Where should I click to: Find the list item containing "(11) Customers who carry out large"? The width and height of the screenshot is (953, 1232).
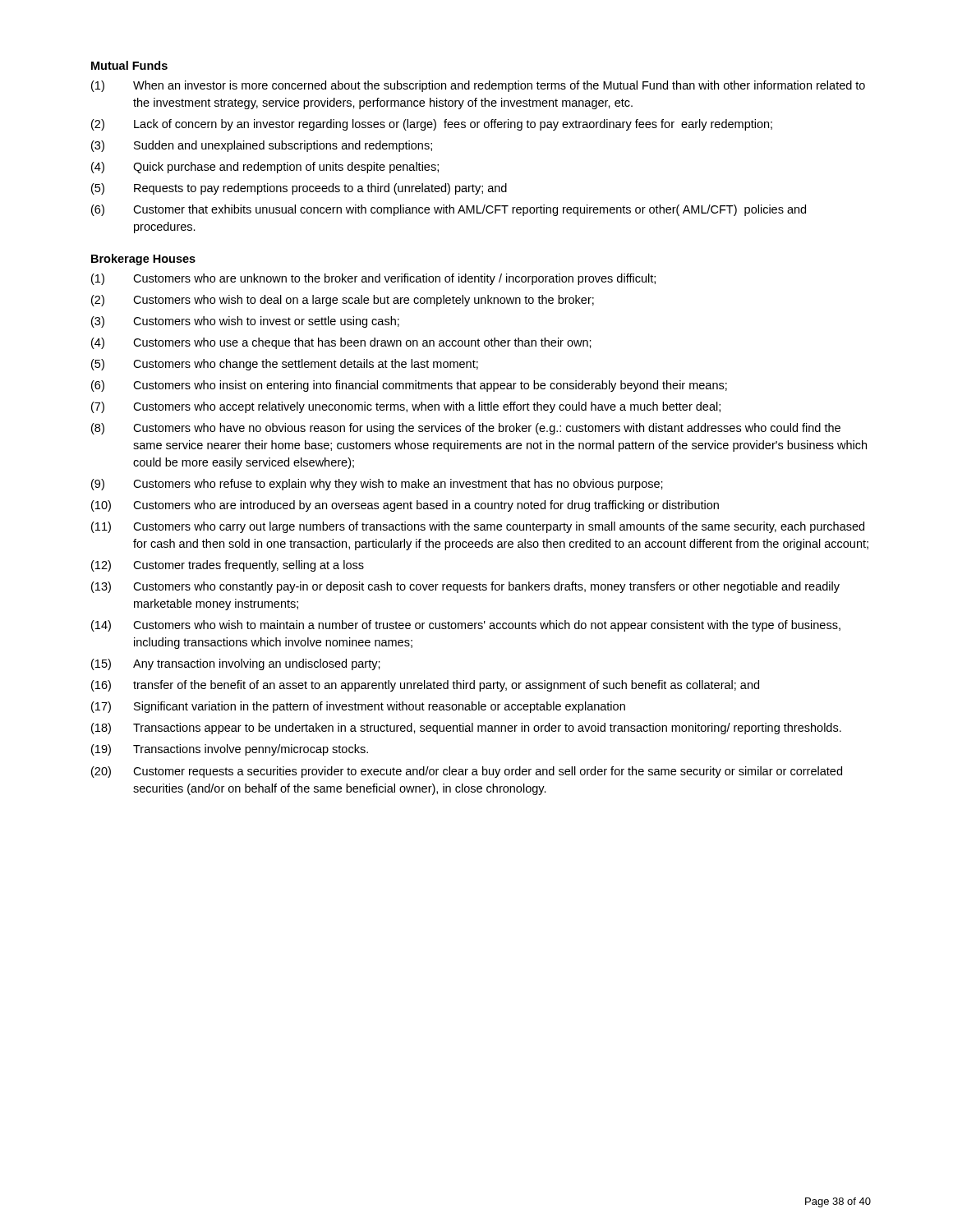point(481,536)
